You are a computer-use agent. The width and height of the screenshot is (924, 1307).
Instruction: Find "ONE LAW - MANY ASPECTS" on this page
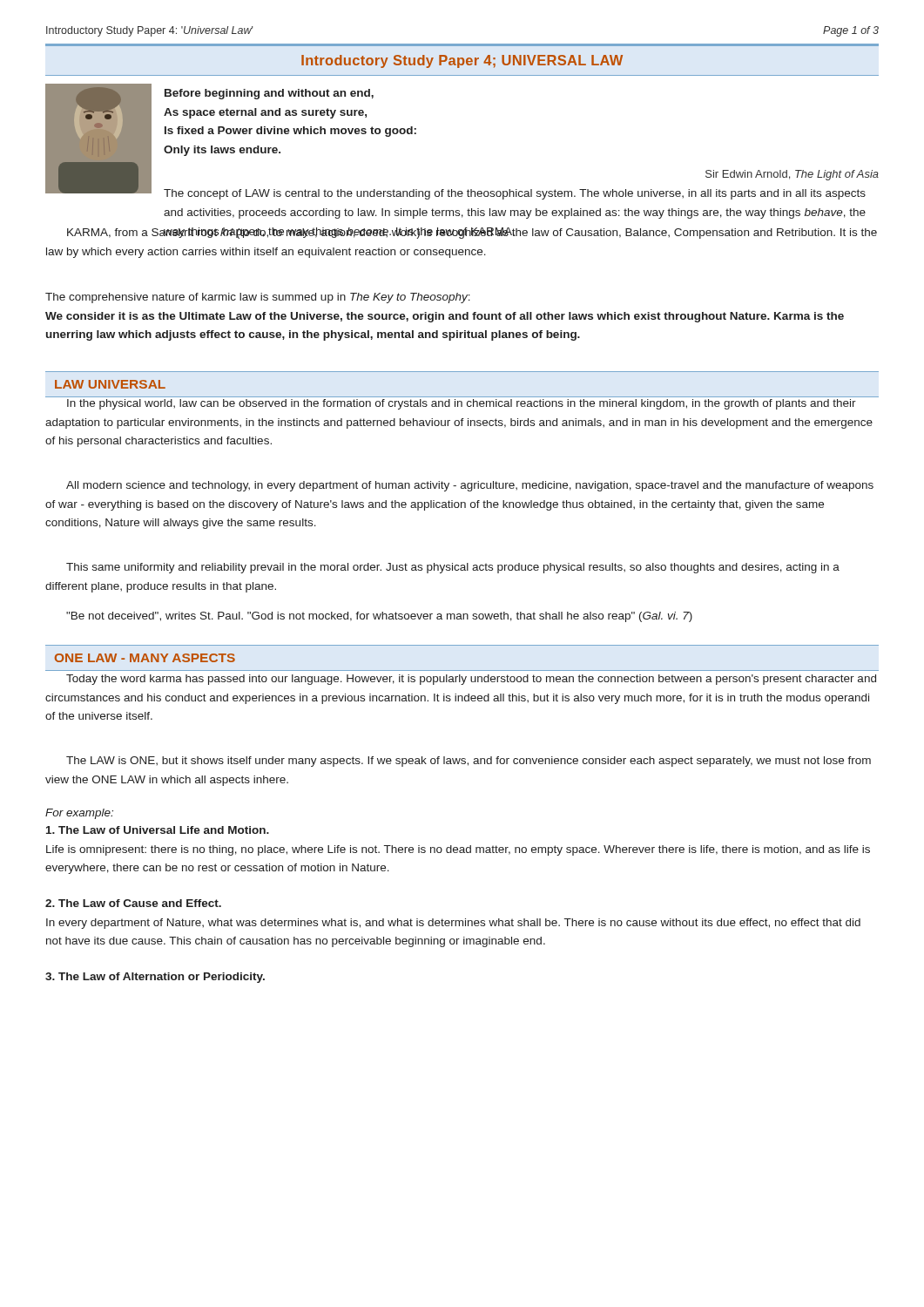click(145, 657)
